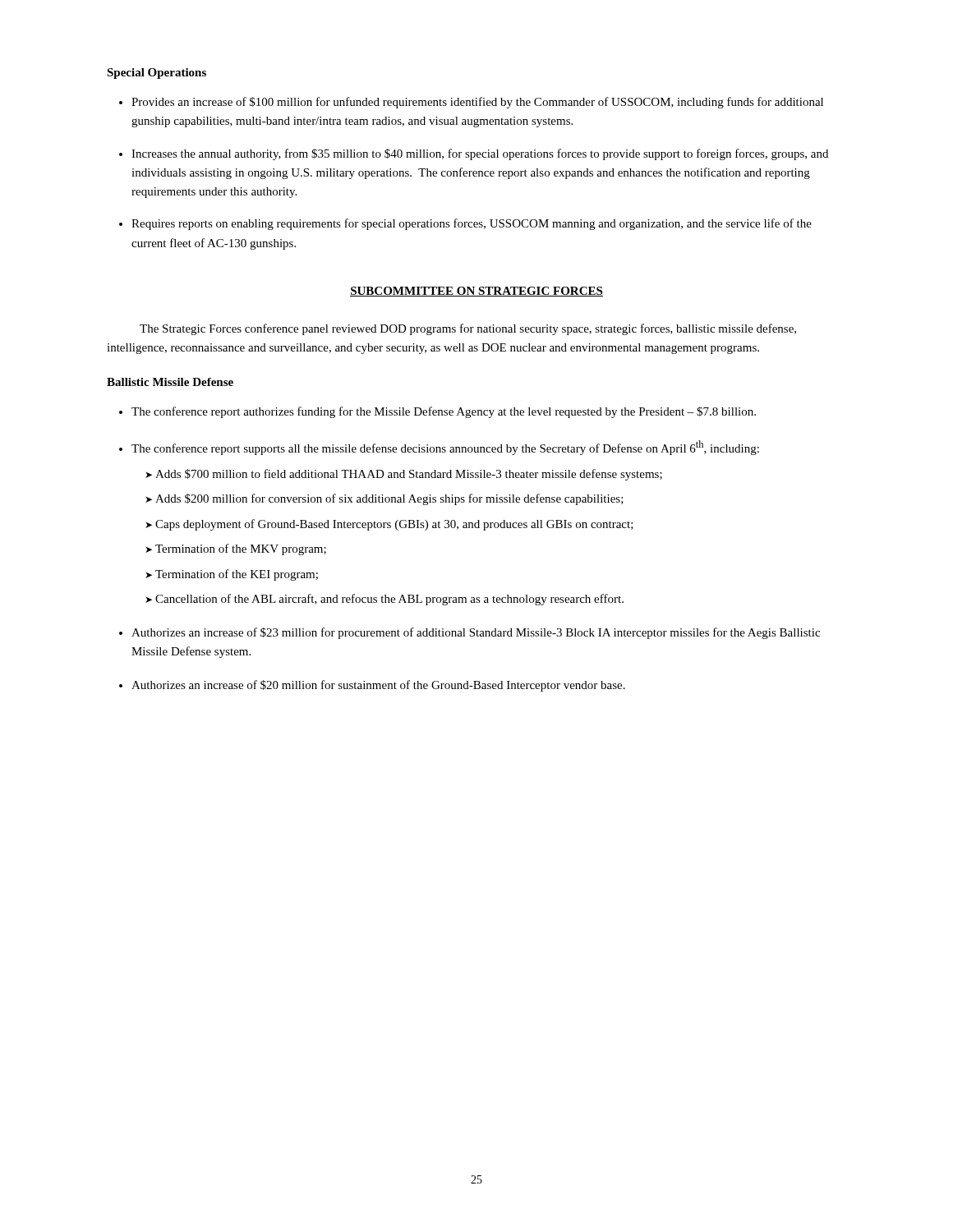This screenshot has width=953, height=1232.
Task: Locate the text block starting "Increases the annual authority, from $35"
Action: point(480,172)
